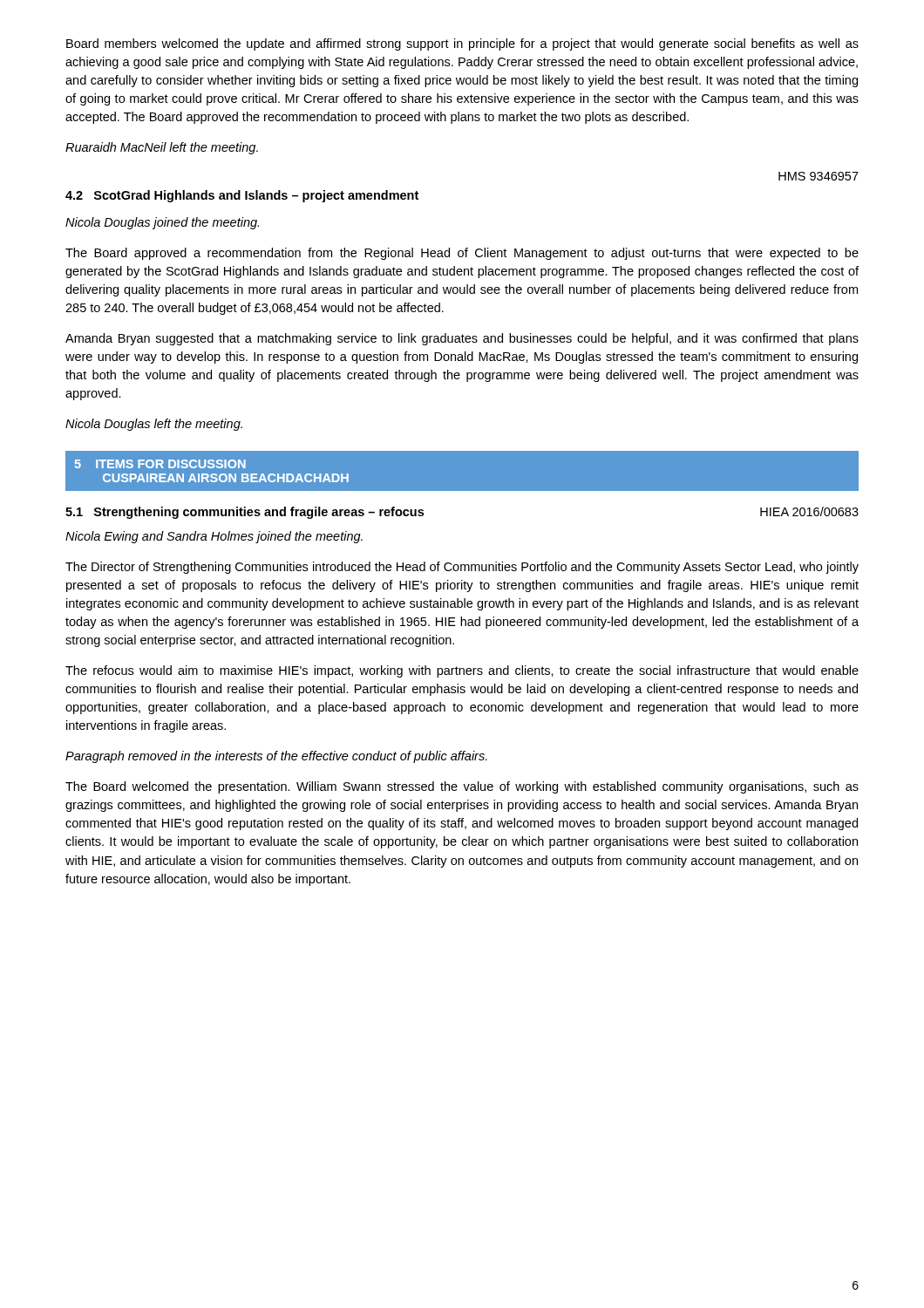
Task: Click the section header that begins "4.2 ScotGrad Highlands and"
Action: (x=242, y=196)
